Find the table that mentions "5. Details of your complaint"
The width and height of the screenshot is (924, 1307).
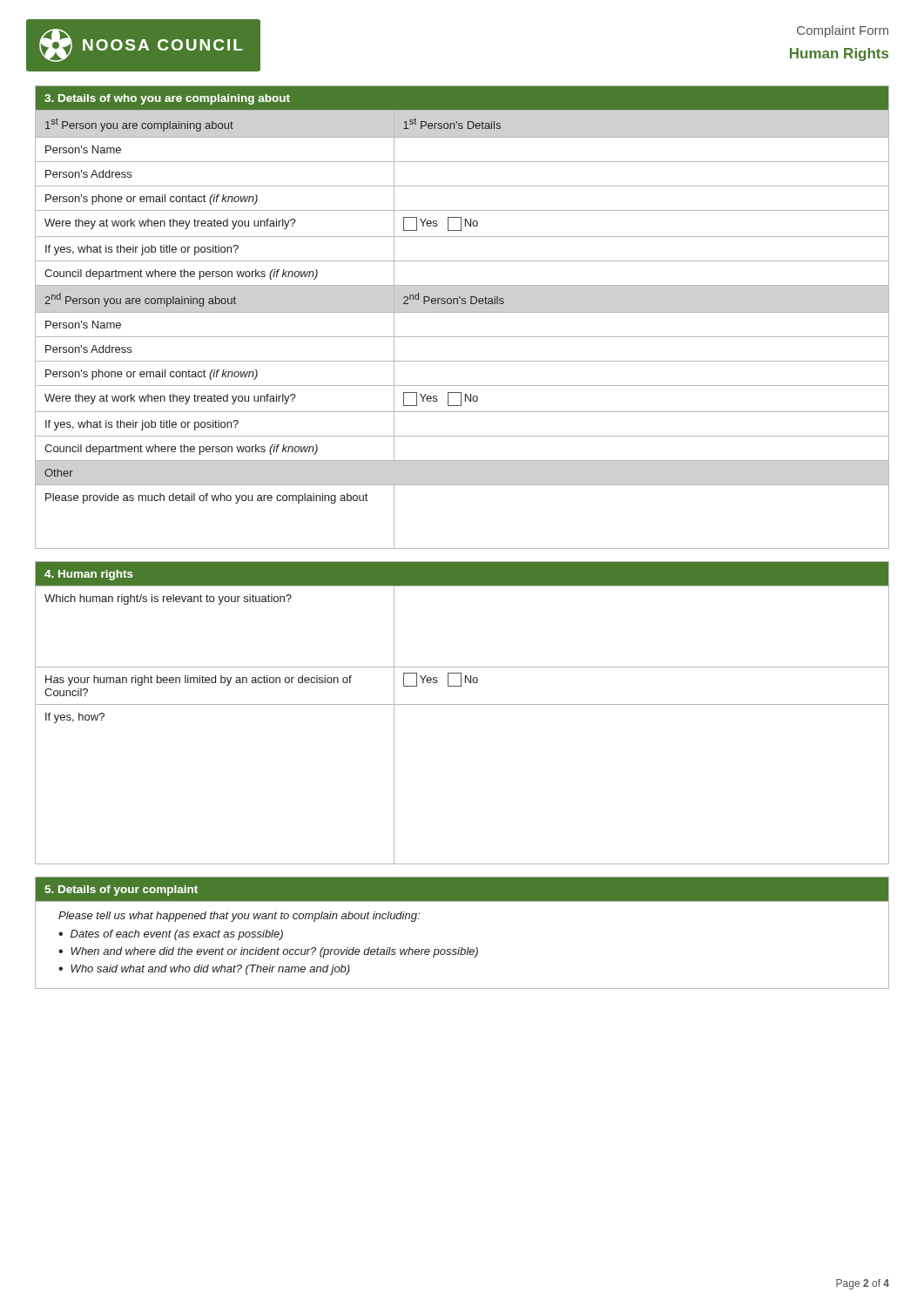point(462,889)
